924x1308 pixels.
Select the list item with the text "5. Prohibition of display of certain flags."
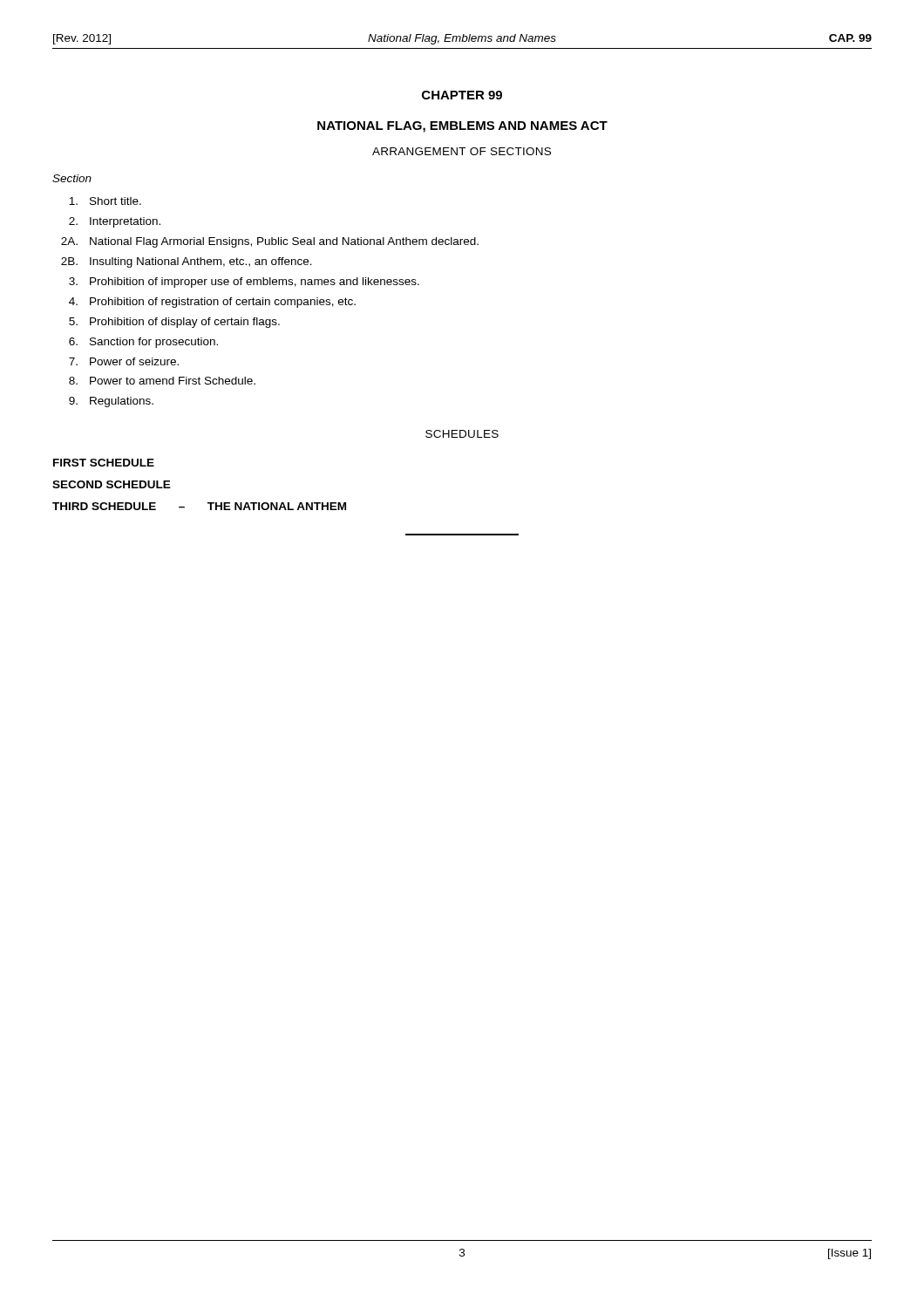tap(174, 323)
